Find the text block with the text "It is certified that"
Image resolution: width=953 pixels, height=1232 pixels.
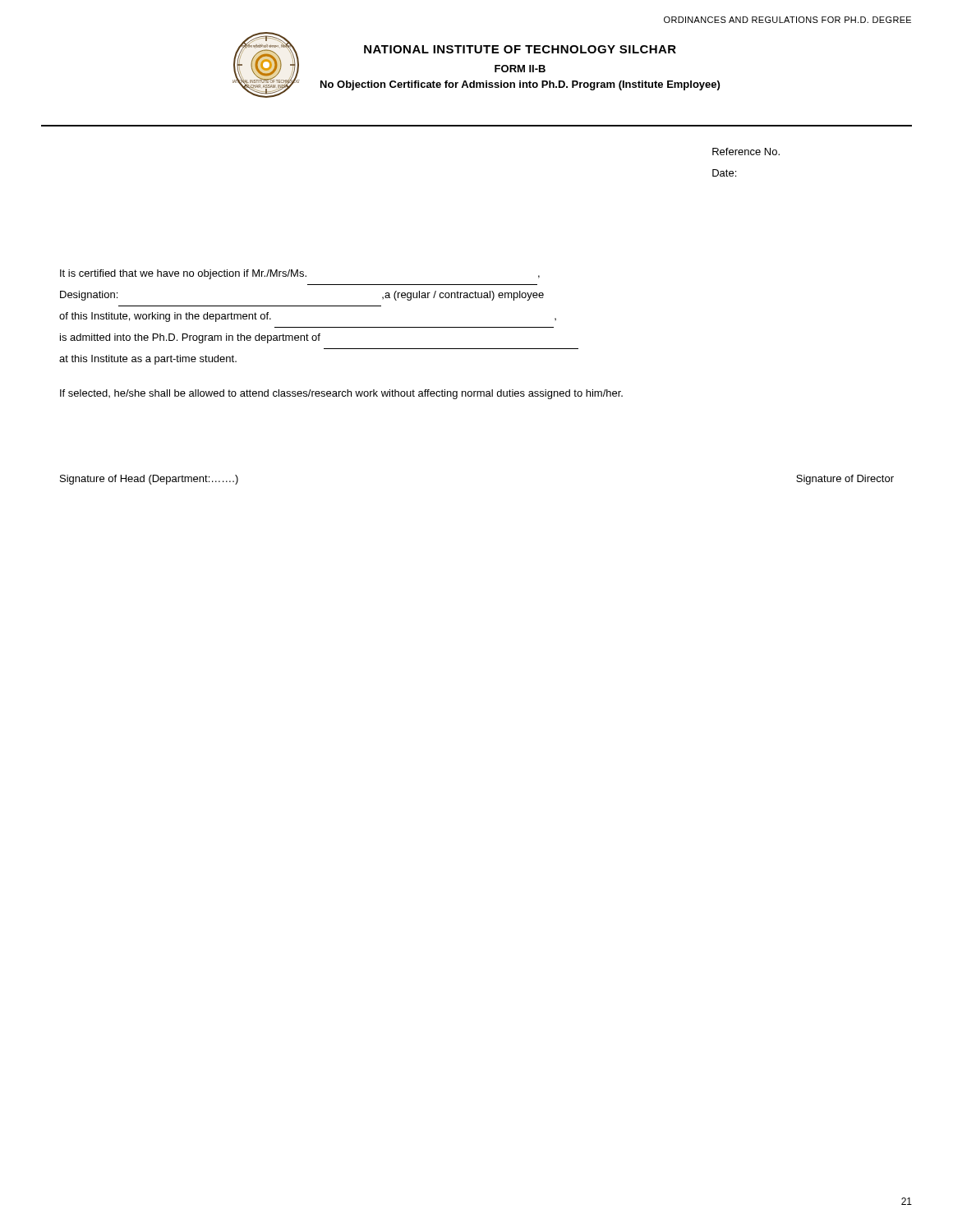300,274
